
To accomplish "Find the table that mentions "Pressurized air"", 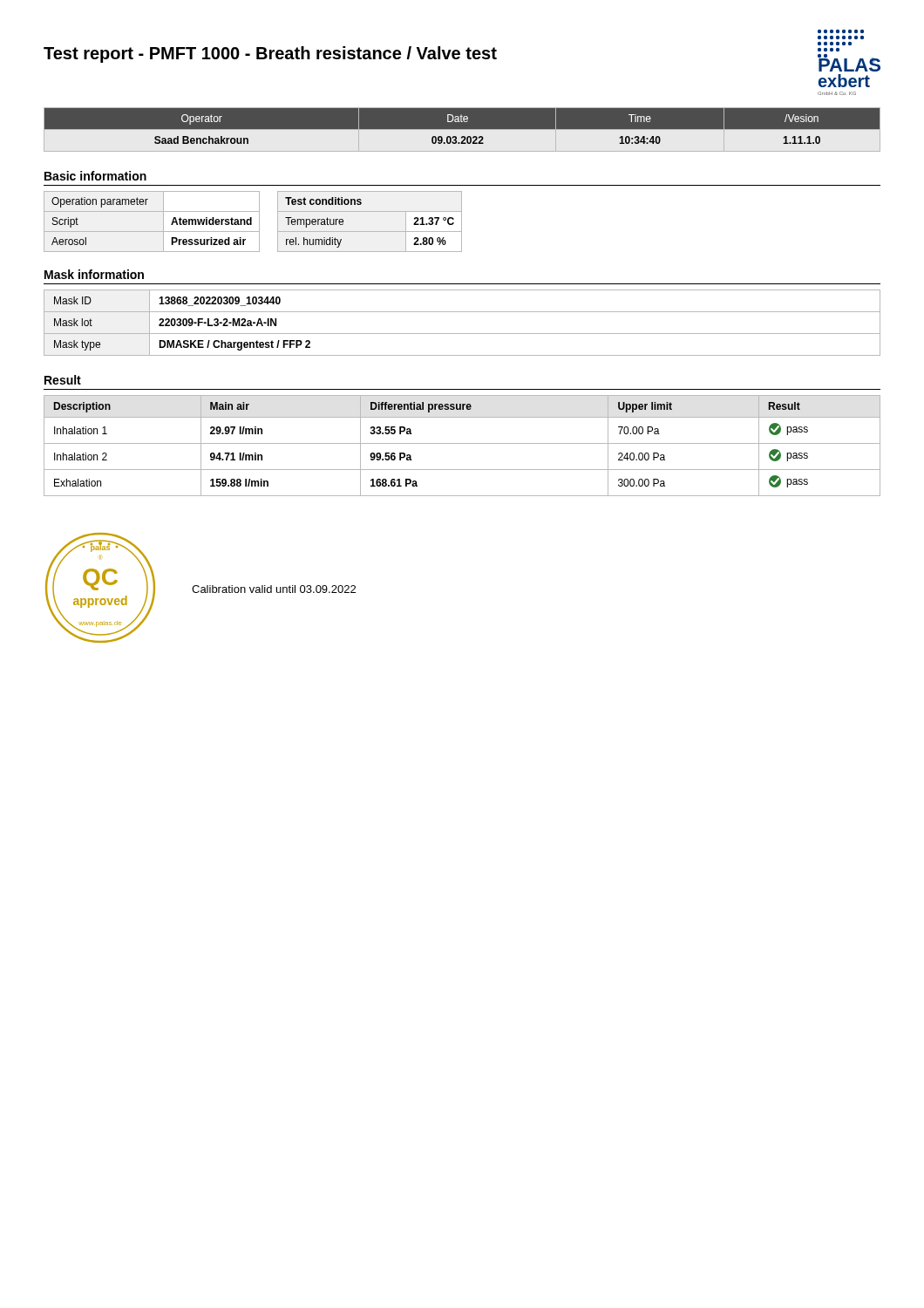I will pyautogui.click(x=152, y=222).
